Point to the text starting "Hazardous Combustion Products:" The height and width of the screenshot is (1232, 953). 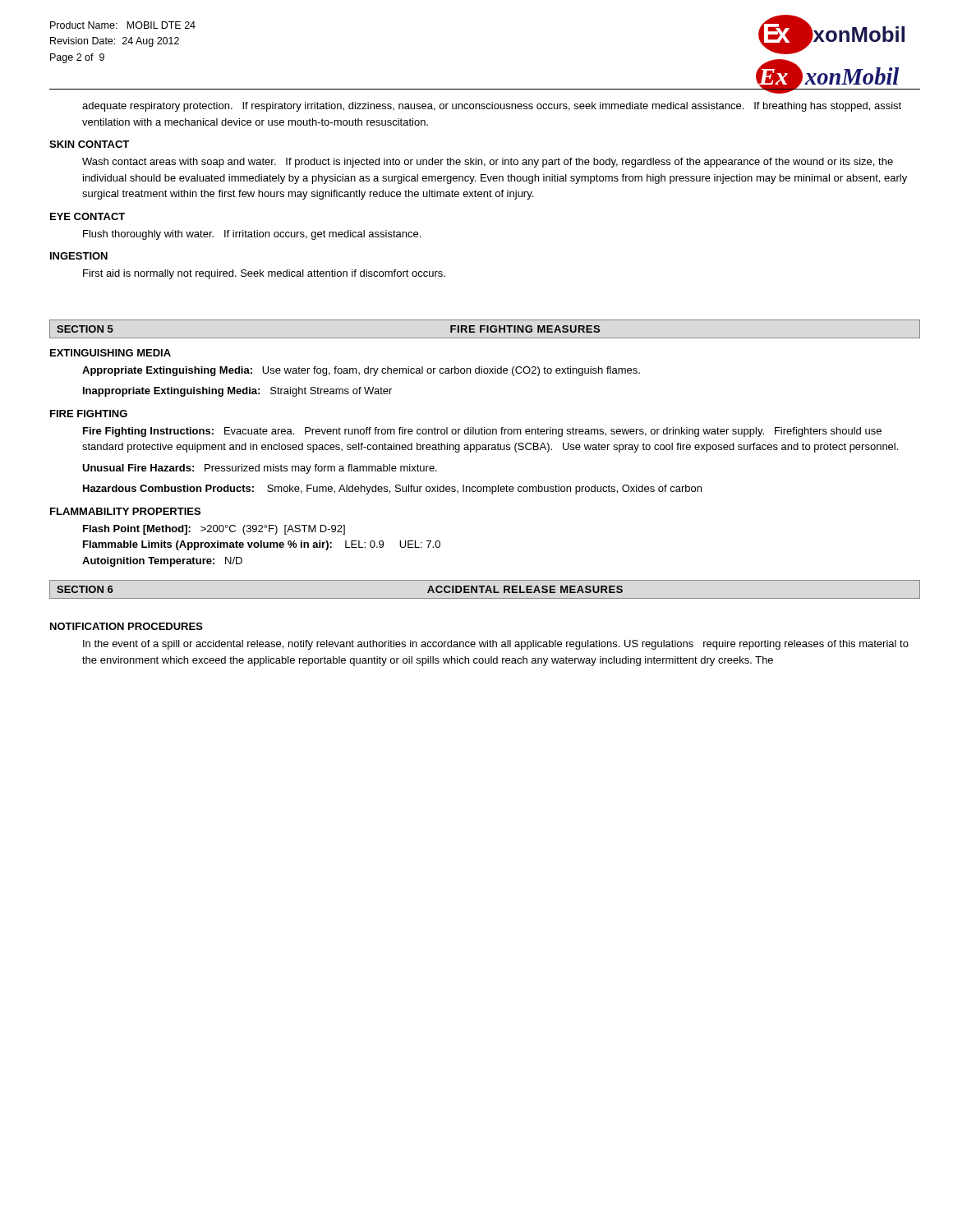(392, 488)
